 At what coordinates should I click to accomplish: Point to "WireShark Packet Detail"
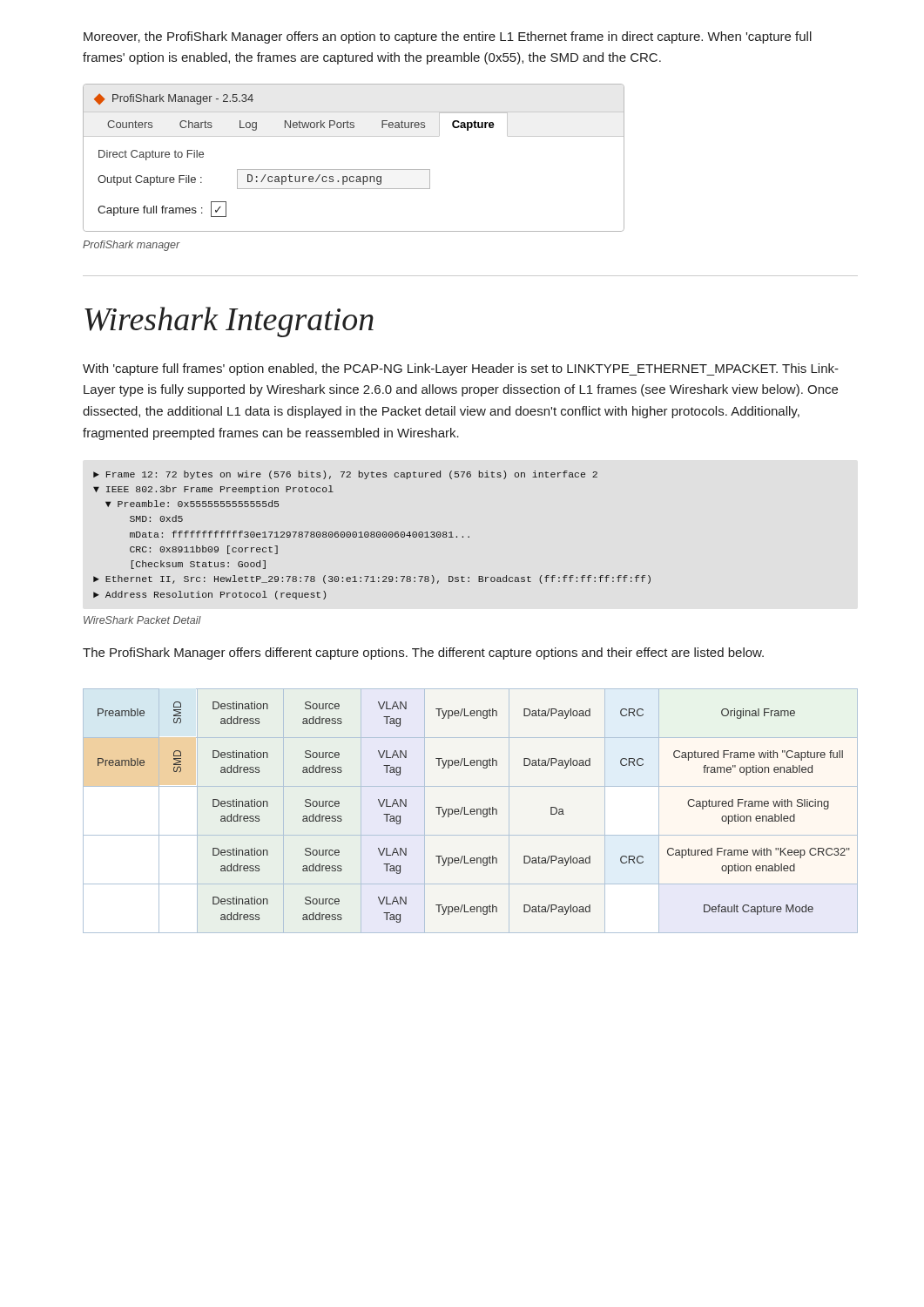tap(142, 620)
